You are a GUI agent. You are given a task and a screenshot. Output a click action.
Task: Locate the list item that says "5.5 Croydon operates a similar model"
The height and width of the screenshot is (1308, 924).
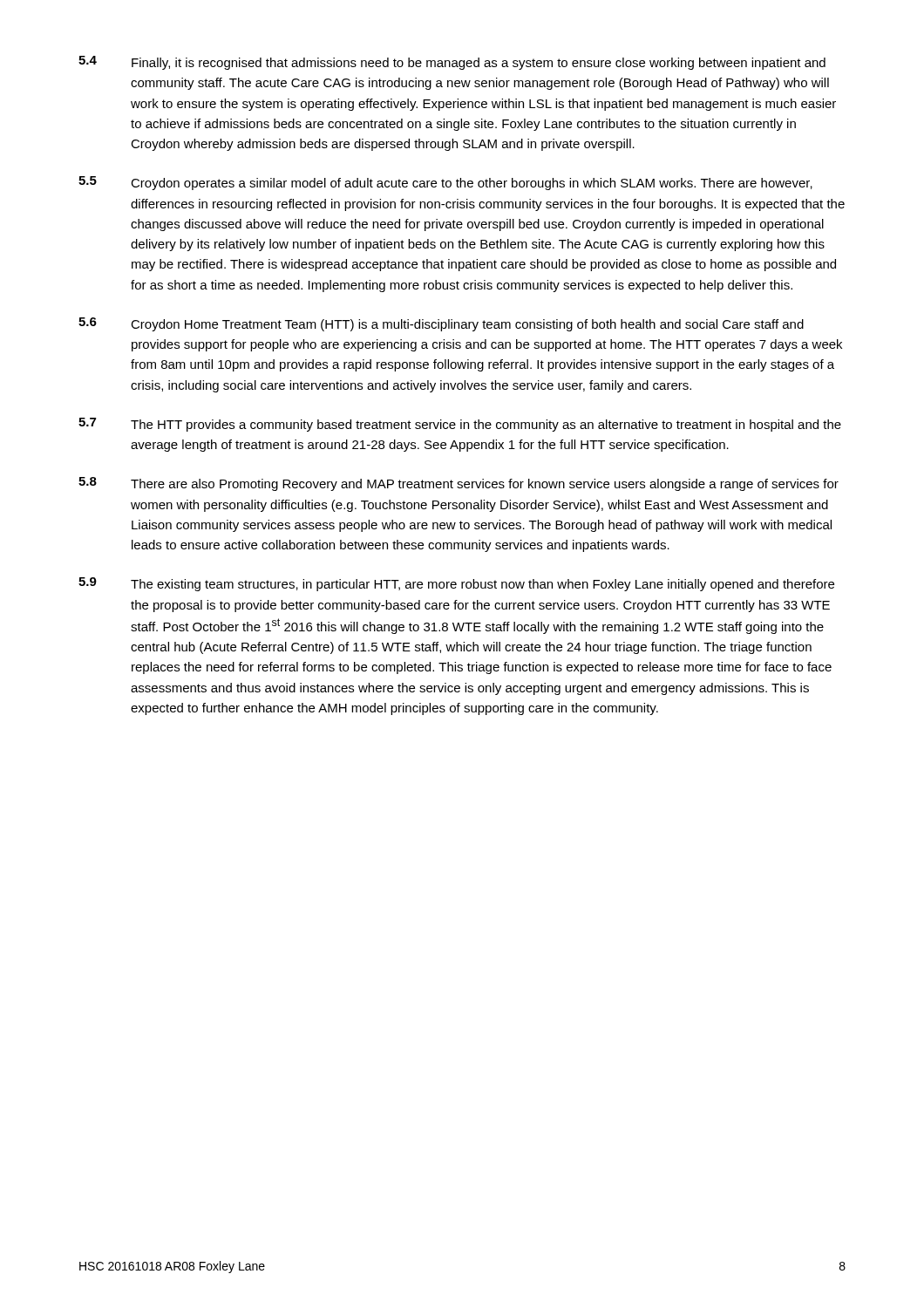(x=462, y=234)
